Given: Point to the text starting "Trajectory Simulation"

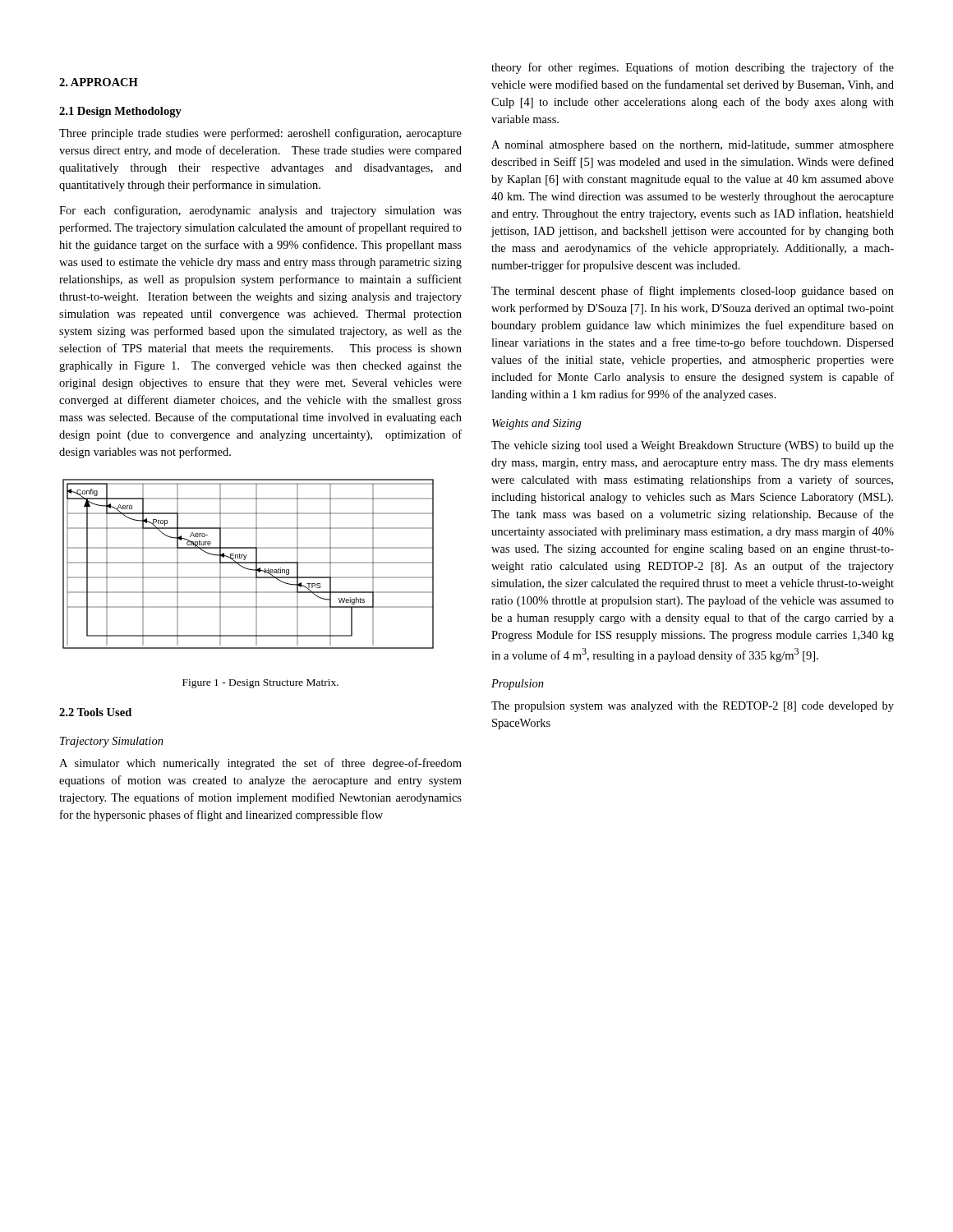Looking at the screenshot, I should (x=111, y=741).
